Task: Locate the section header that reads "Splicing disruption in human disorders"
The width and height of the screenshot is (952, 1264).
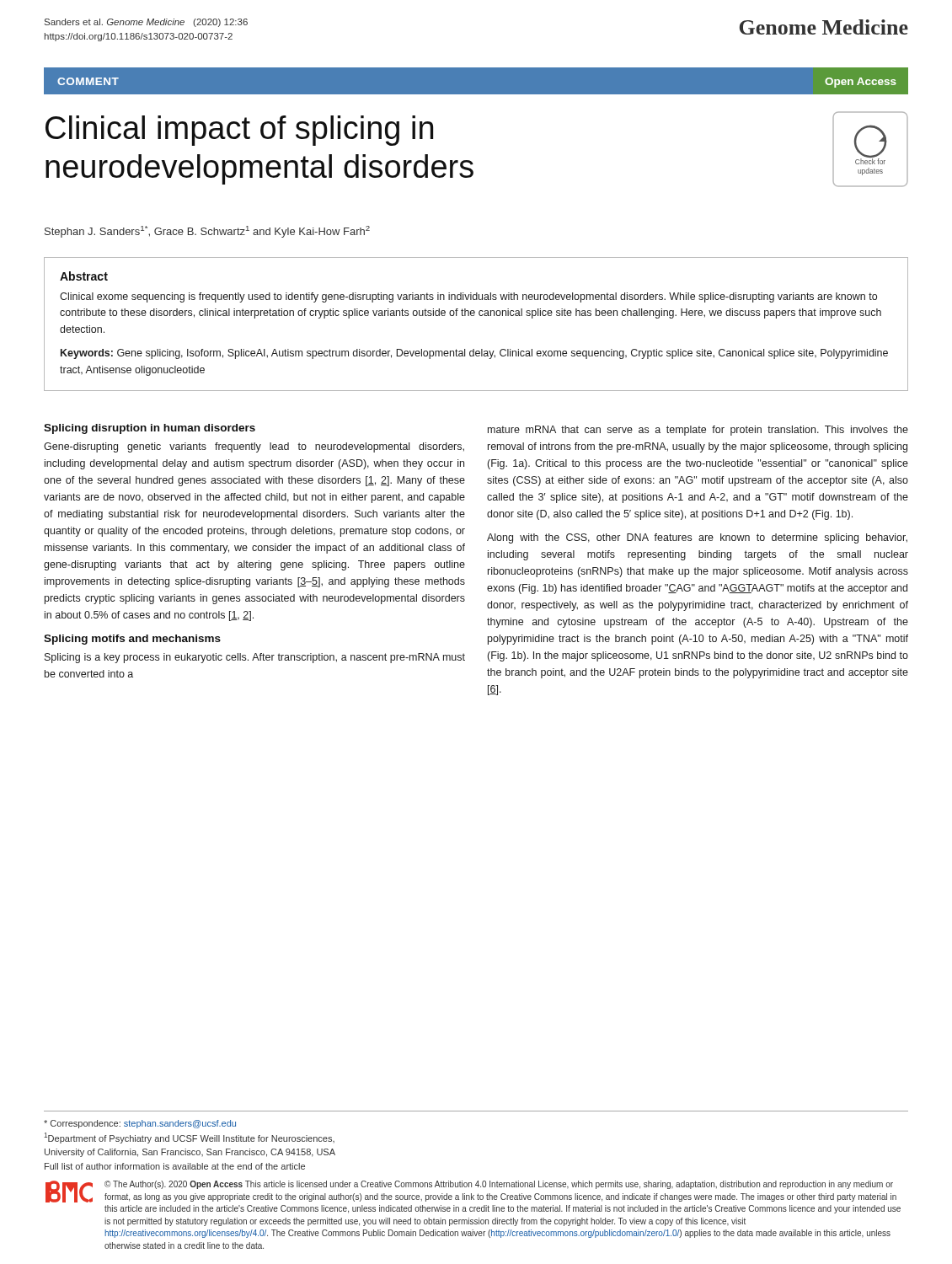Action: [150, 428]
